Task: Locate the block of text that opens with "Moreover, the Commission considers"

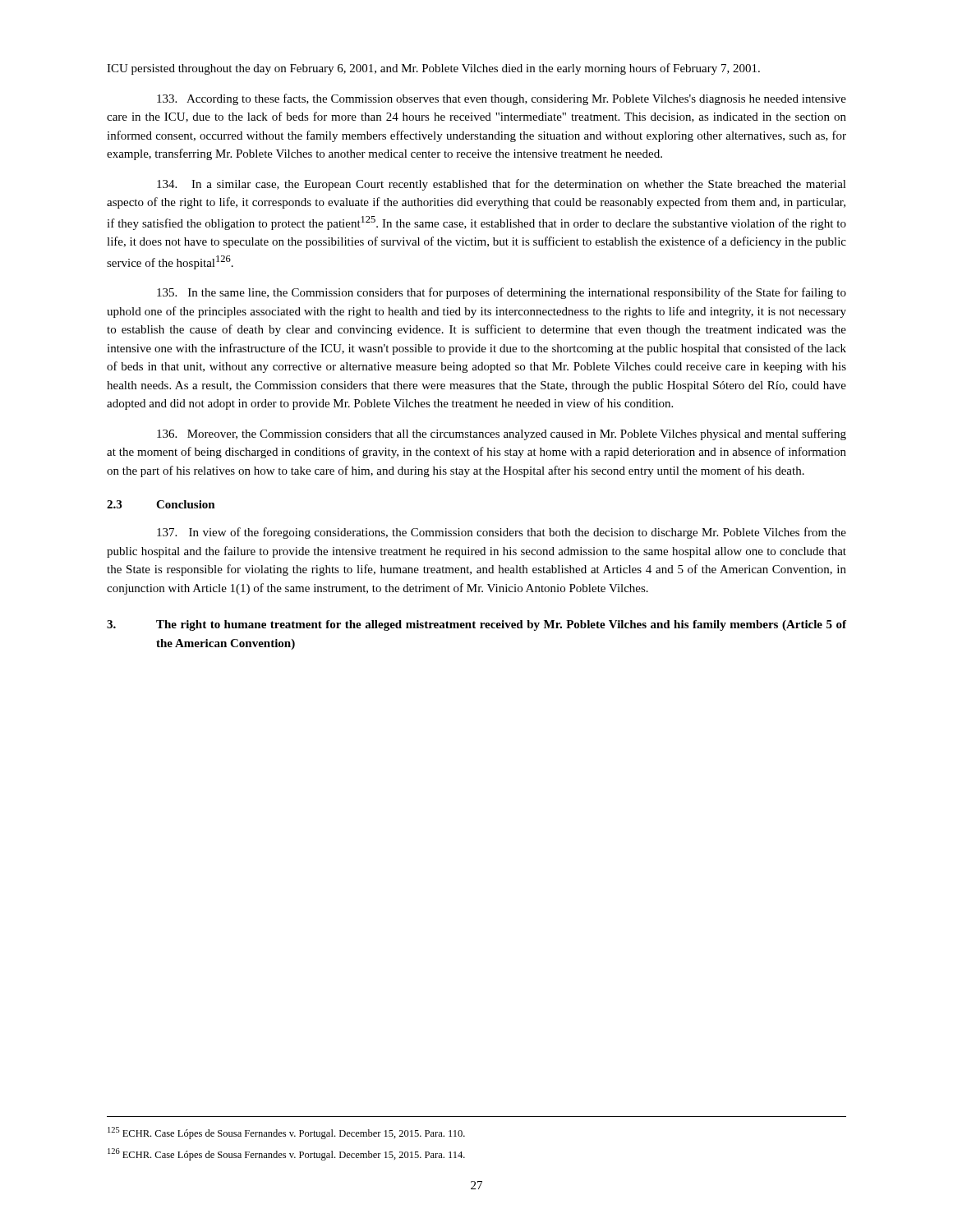Action: 476,452
